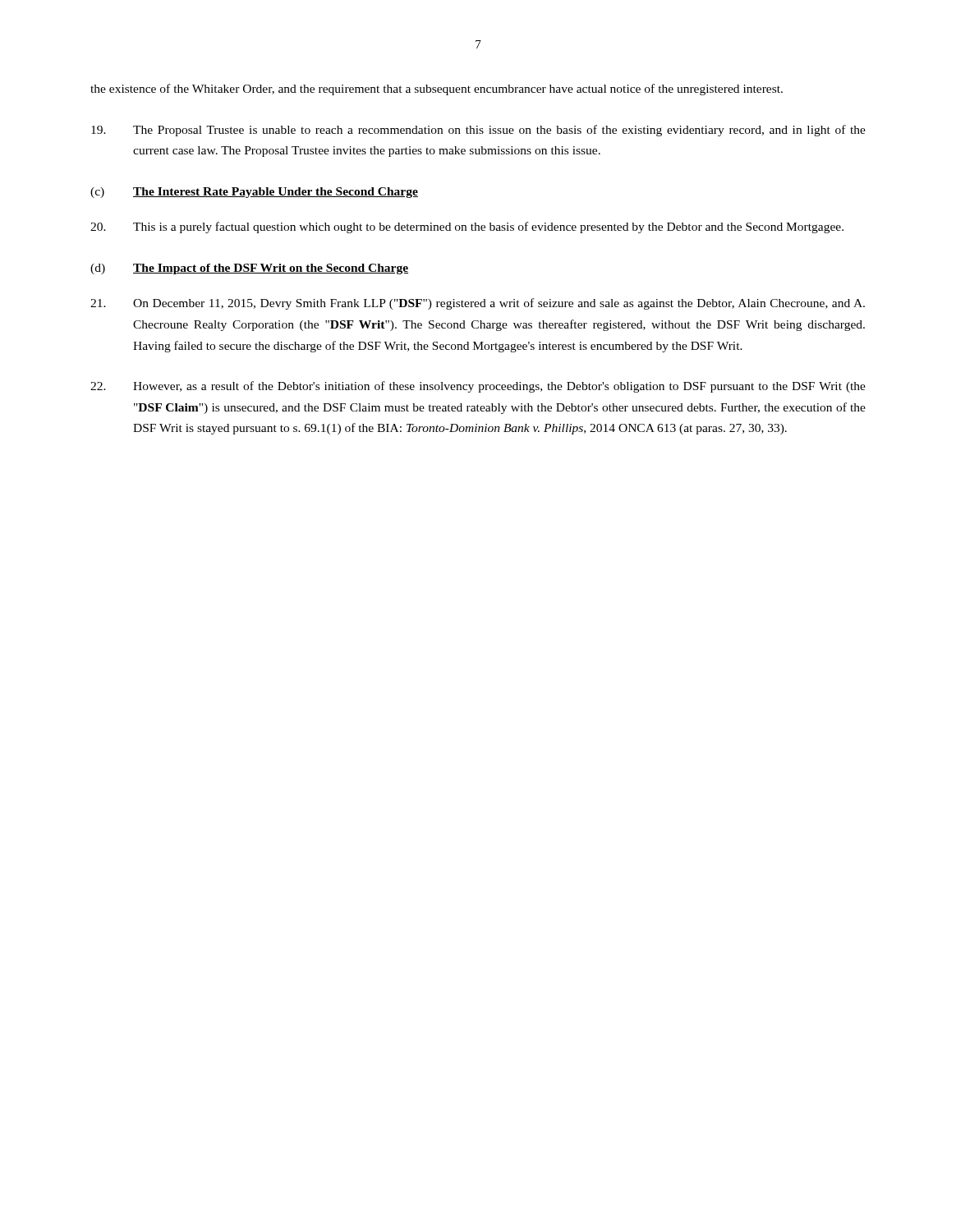Where is the passage that starts "However, as a result of"?

click(478, 407)
